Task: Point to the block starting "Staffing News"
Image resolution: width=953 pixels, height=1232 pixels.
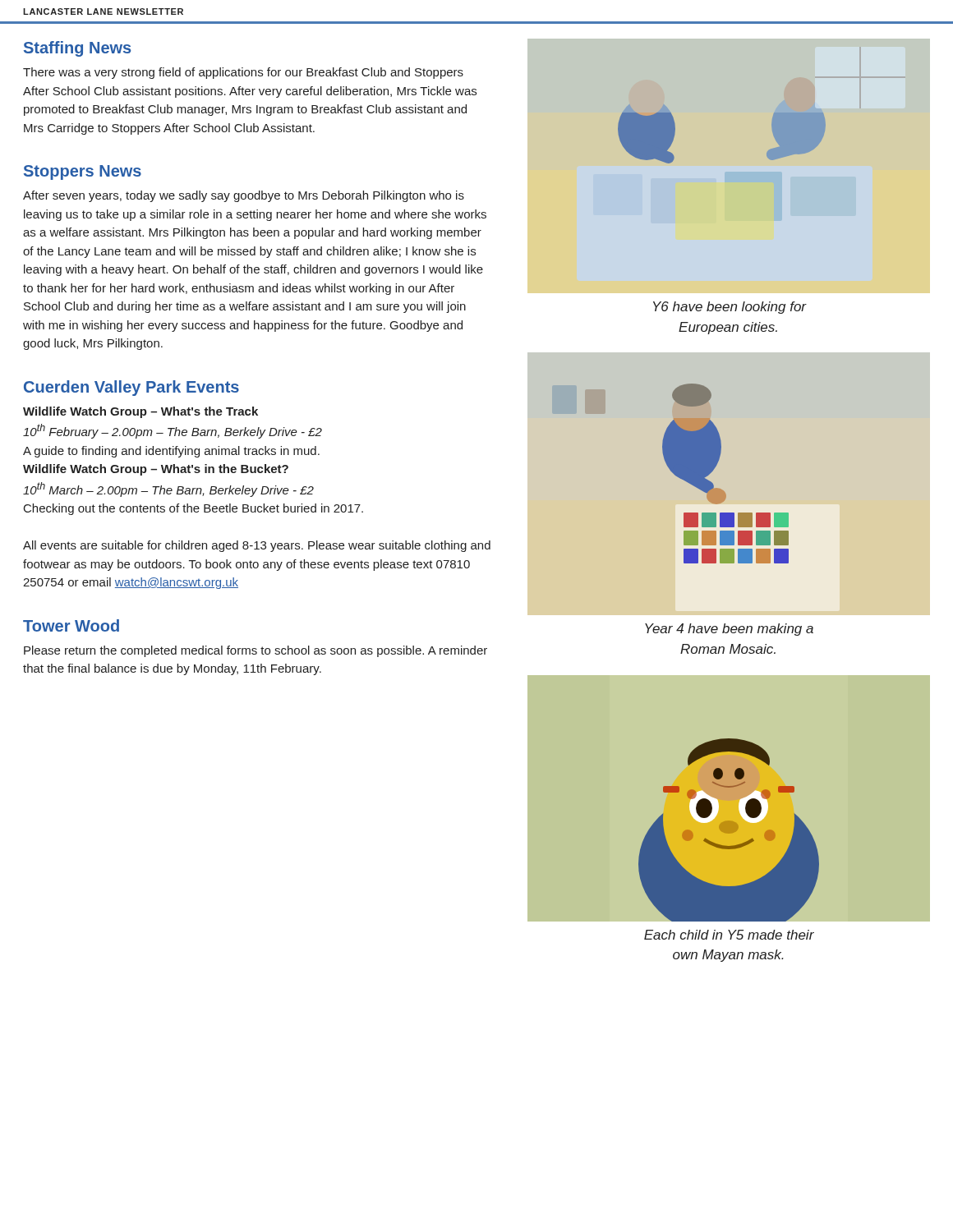Action: point(77,48)
